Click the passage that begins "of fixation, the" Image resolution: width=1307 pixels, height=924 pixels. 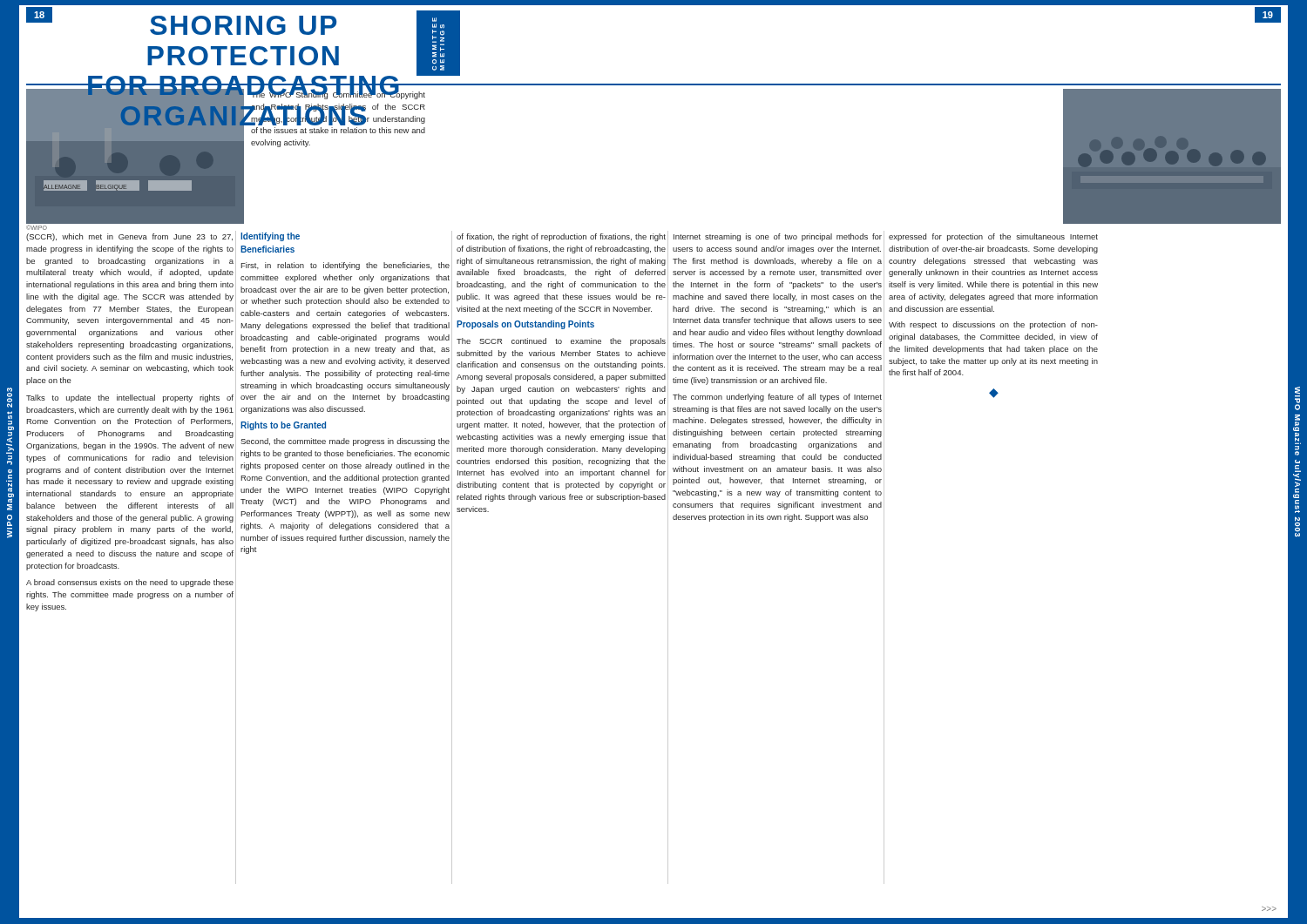[x=561, y=273]
